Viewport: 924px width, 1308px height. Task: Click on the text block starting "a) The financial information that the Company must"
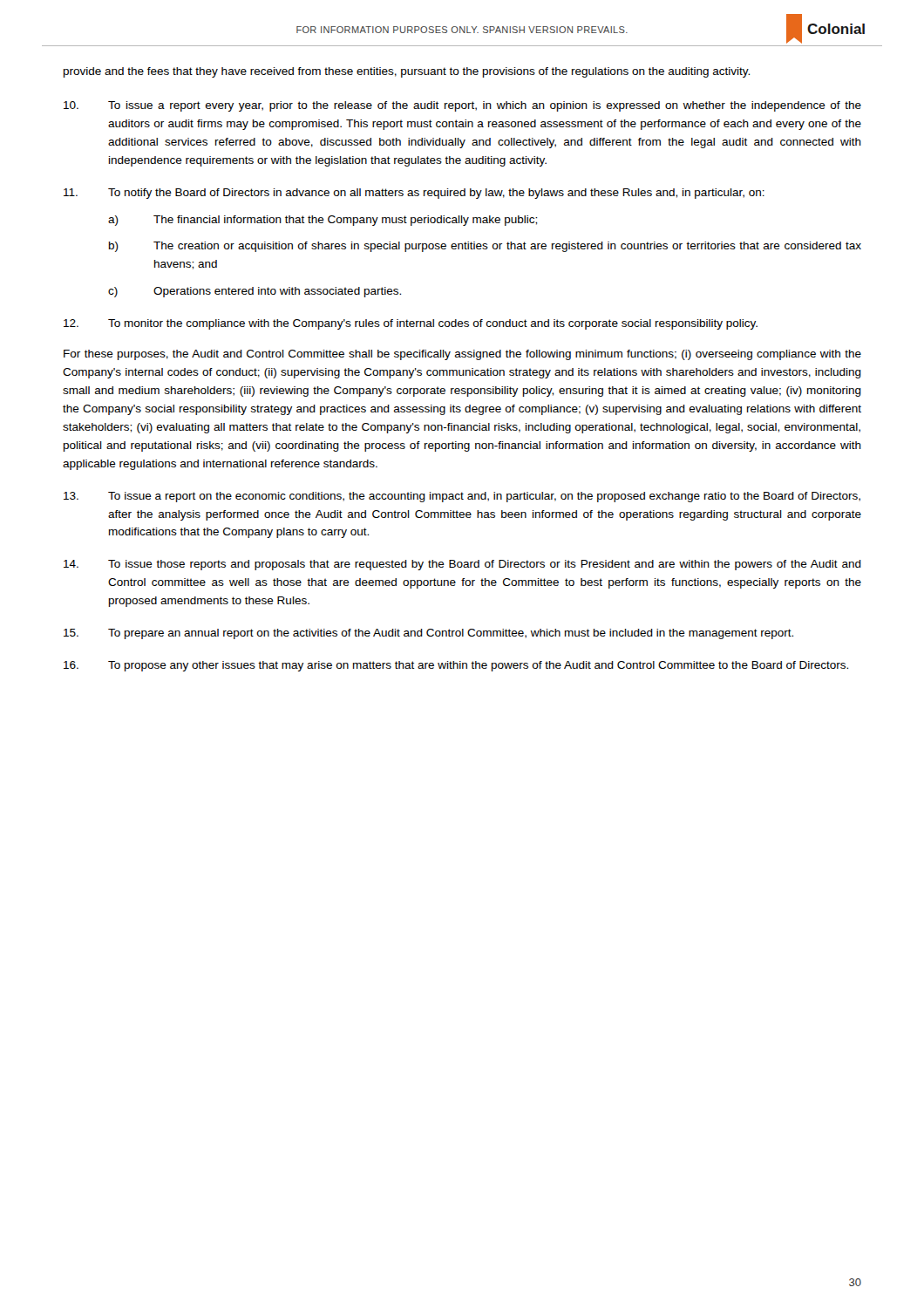tap(485, 220)
